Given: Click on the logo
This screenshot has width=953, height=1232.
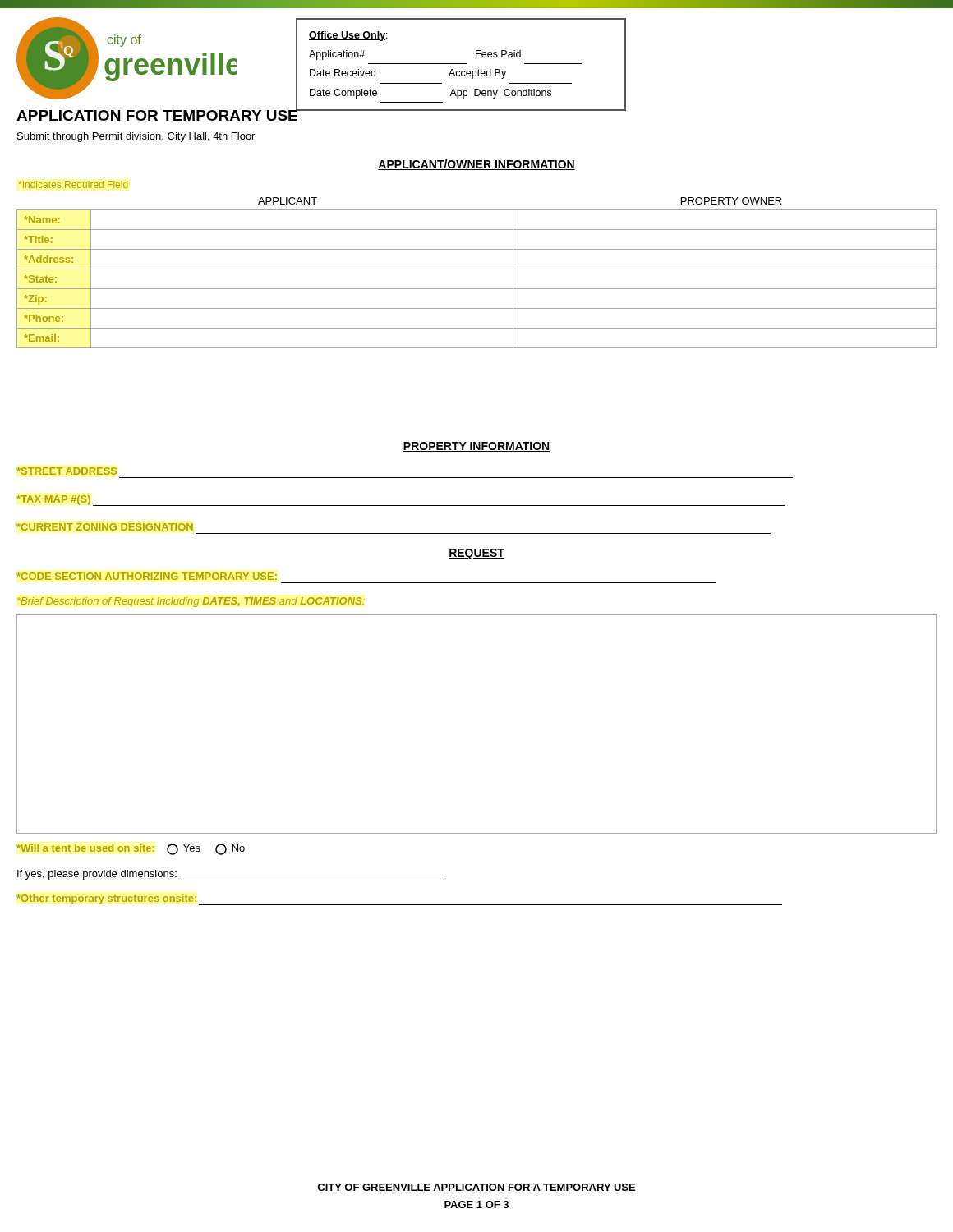Looking at the screenshot, I should (126, 58).
